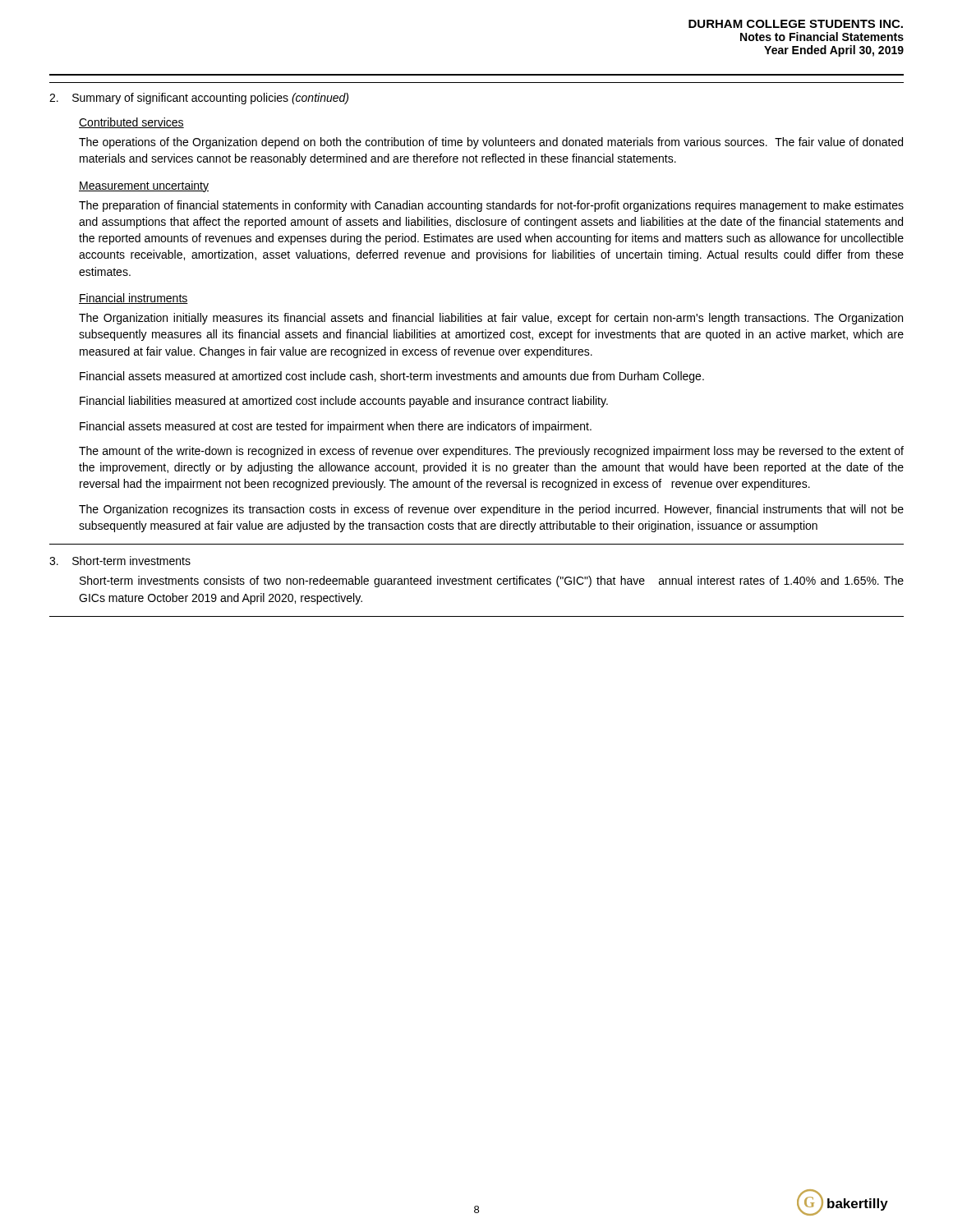Find the text block containing "The Organization recognizes its transaction costs"
Screen dimensions: 1232x953
tap(491, 517)
